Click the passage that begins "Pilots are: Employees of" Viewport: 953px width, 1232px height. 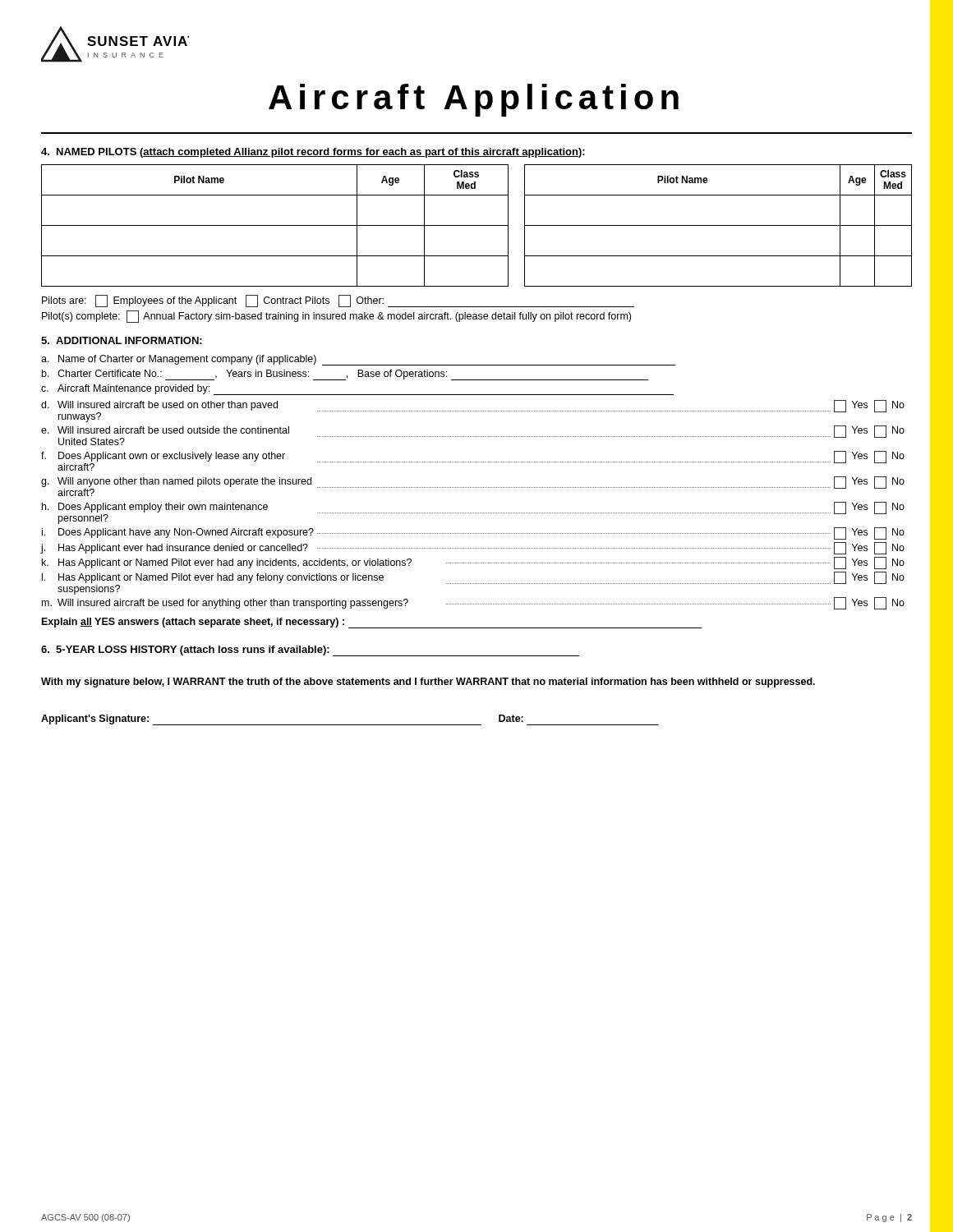click(337, 301)
